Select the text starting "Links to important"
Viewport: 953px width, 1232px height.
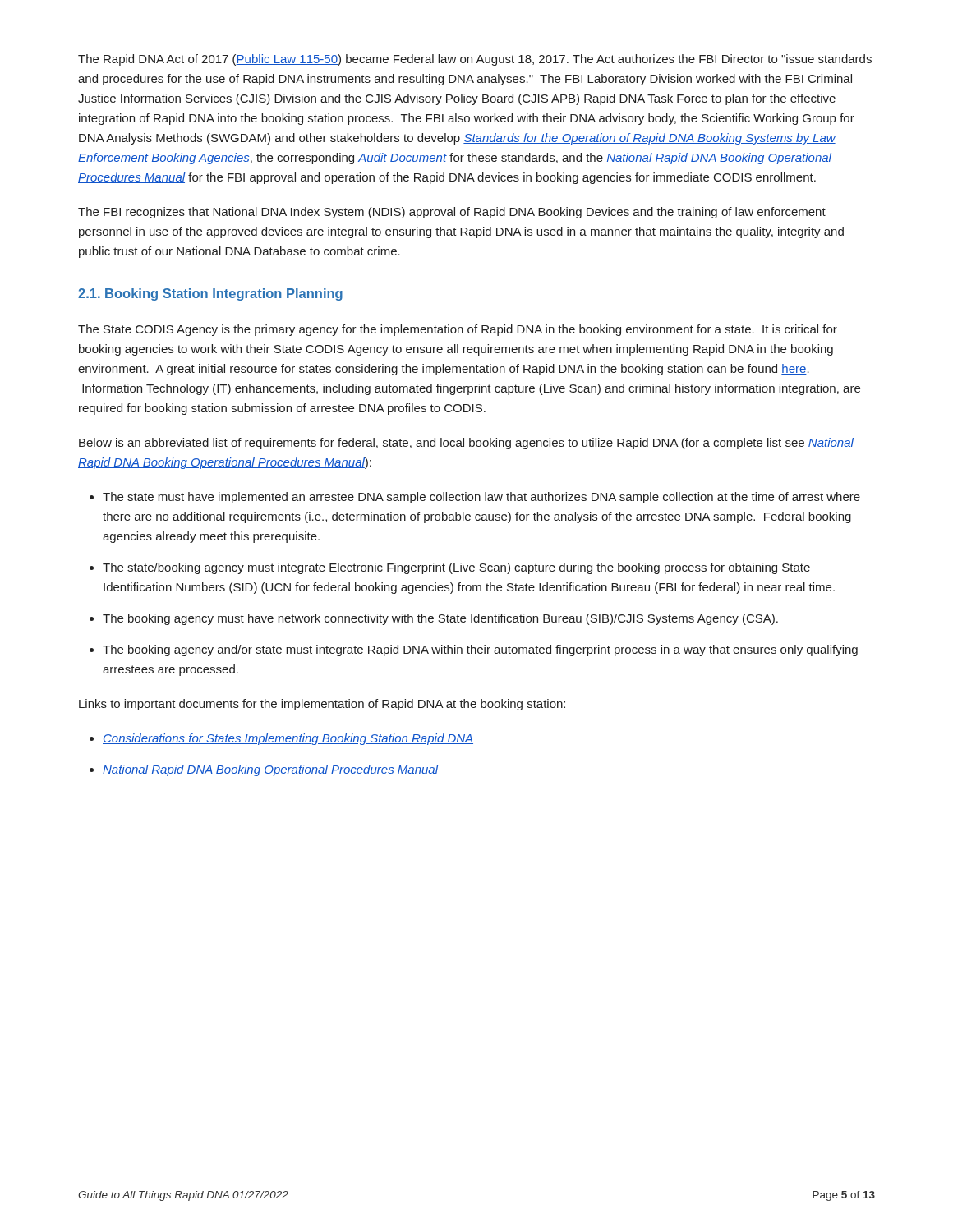tap(322, 703)
